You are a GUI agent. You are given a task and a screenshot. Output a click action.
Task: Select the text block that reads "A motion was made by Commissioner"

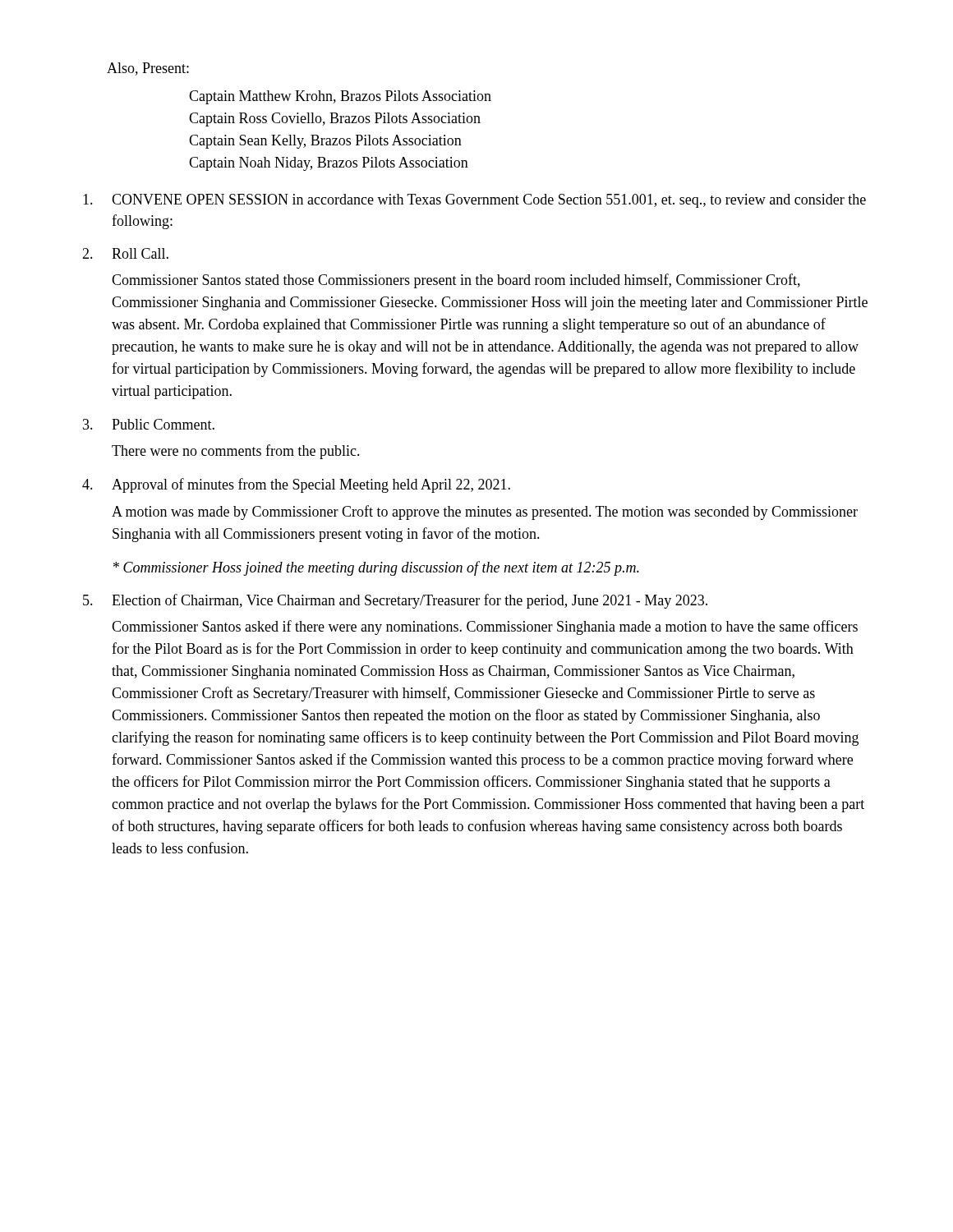[x=485, y=522]
